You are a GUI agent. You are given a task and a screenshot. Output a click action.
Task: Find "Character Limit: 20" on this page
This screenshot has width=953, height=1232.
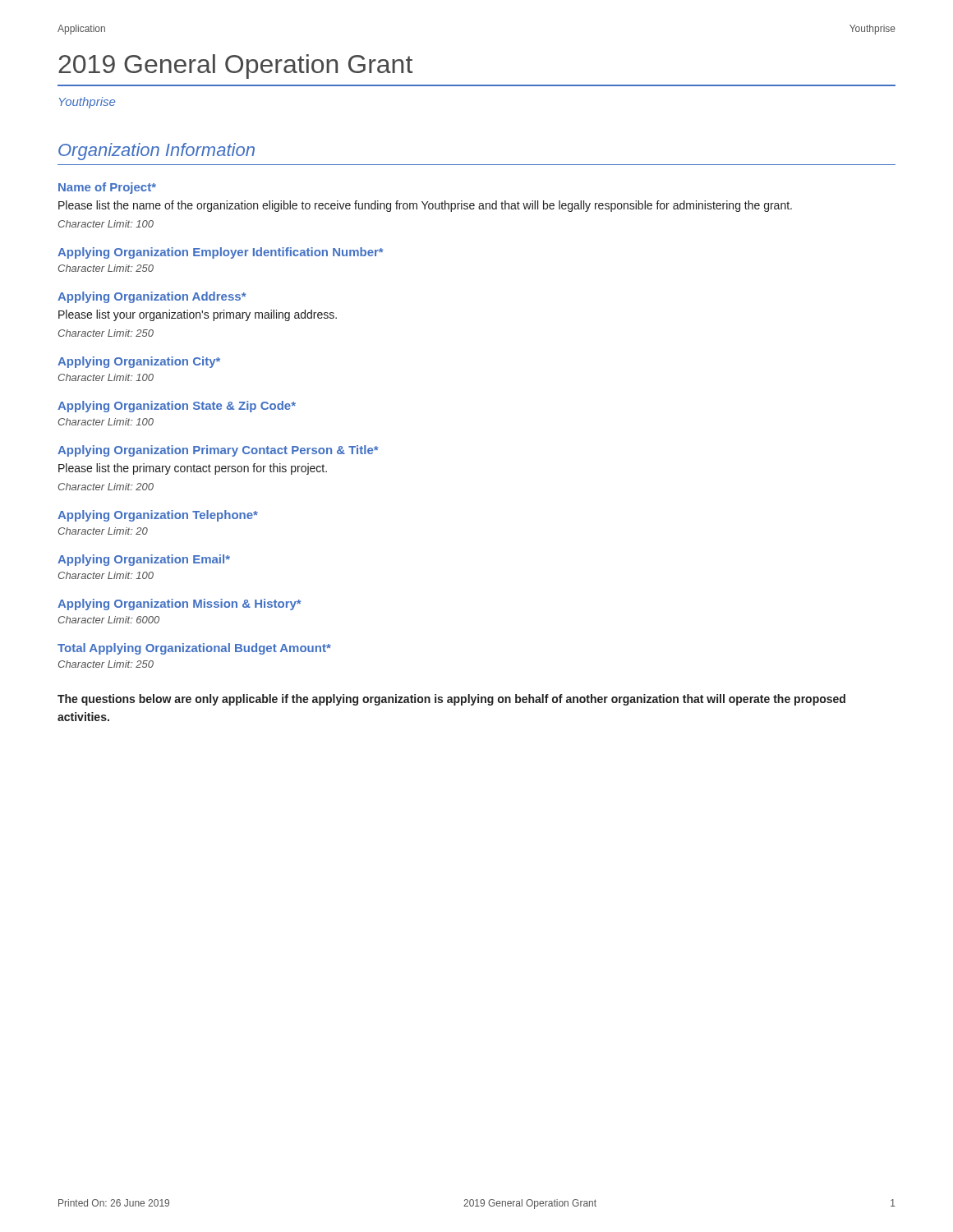click(x=103, y=531)
